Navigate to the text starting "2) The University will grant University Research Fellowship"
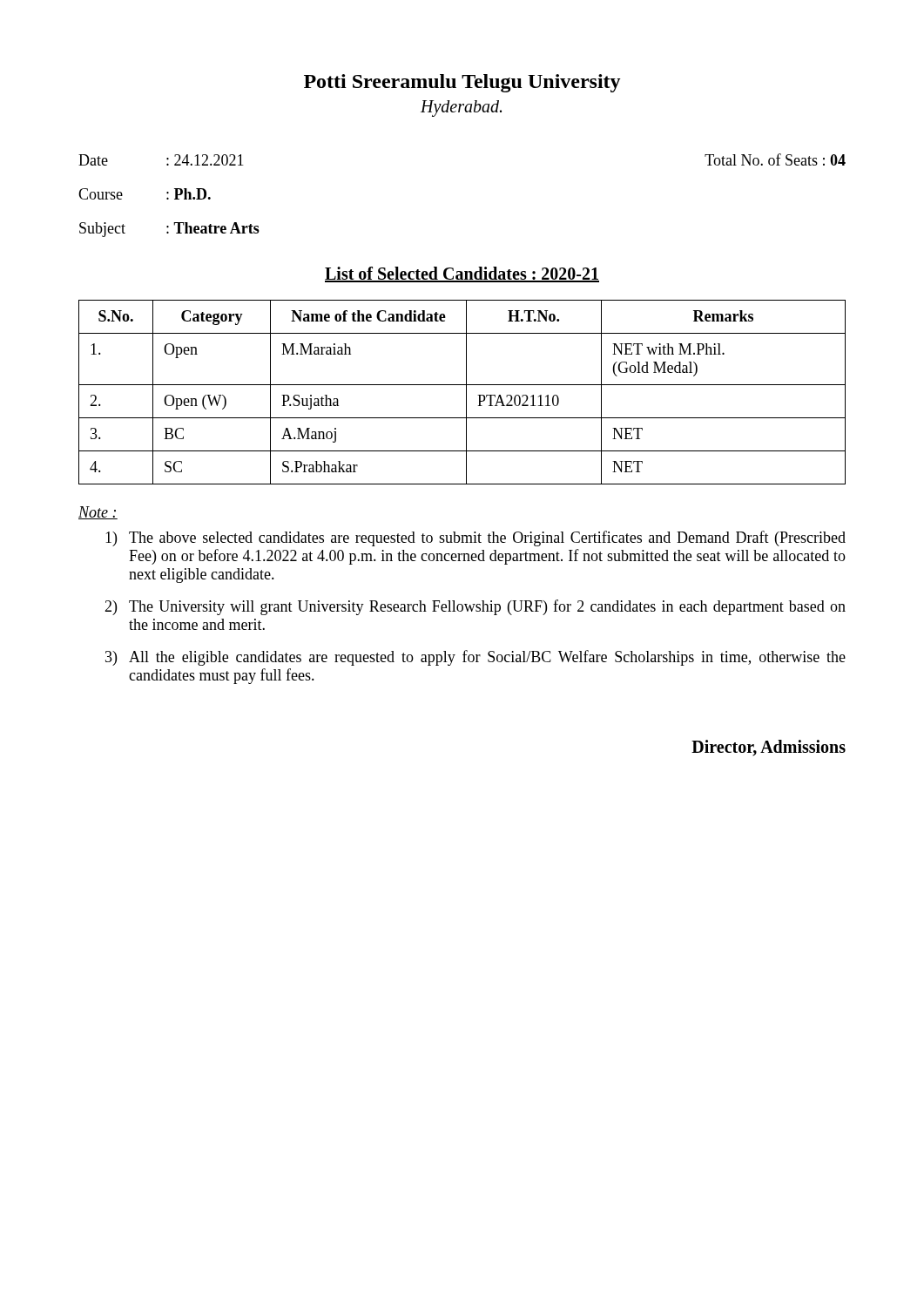 [x=475, y=616]
